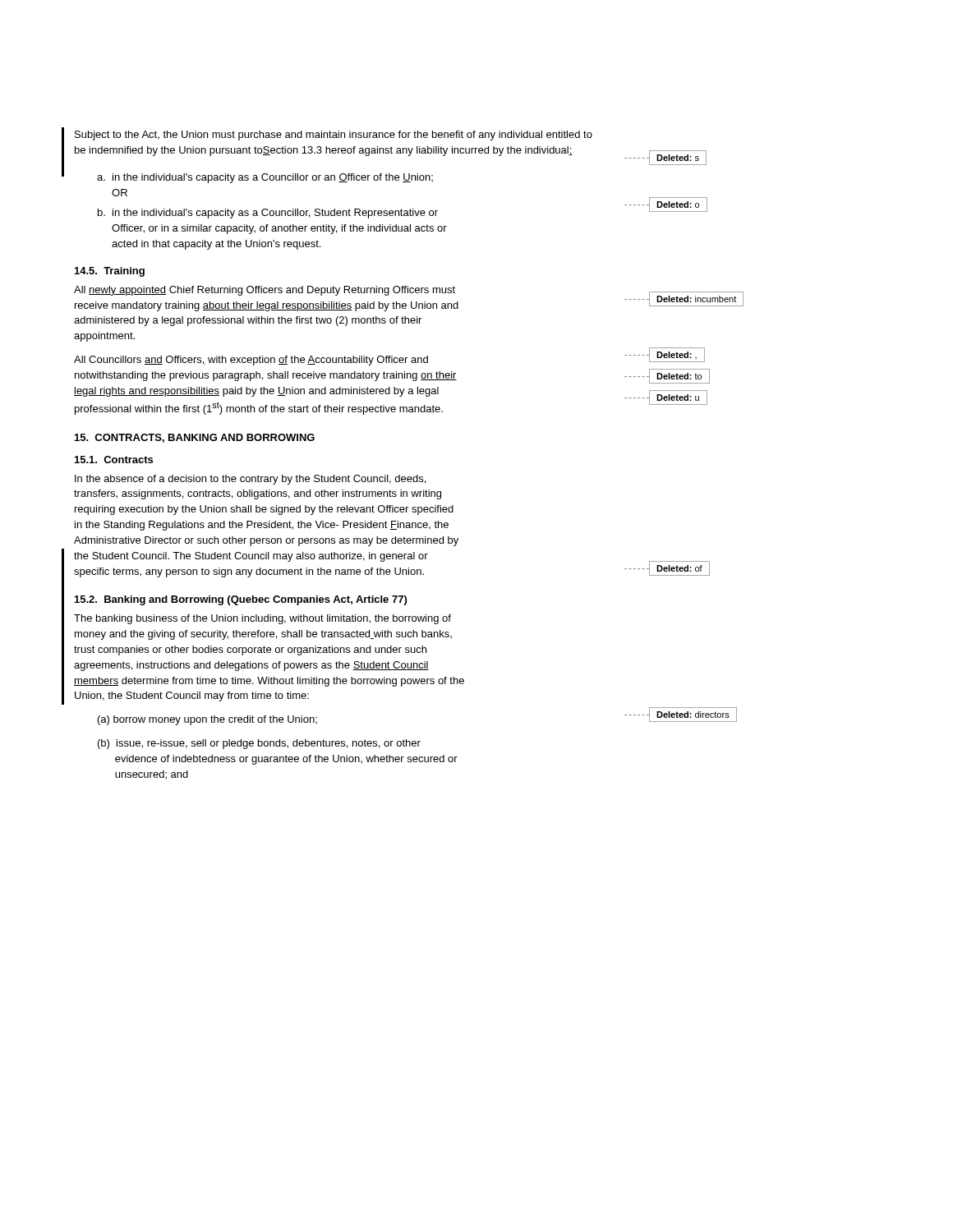Find the text containing "Deleted: to"
This screenshot has height=1232, width=953.
tap(679, 376)
